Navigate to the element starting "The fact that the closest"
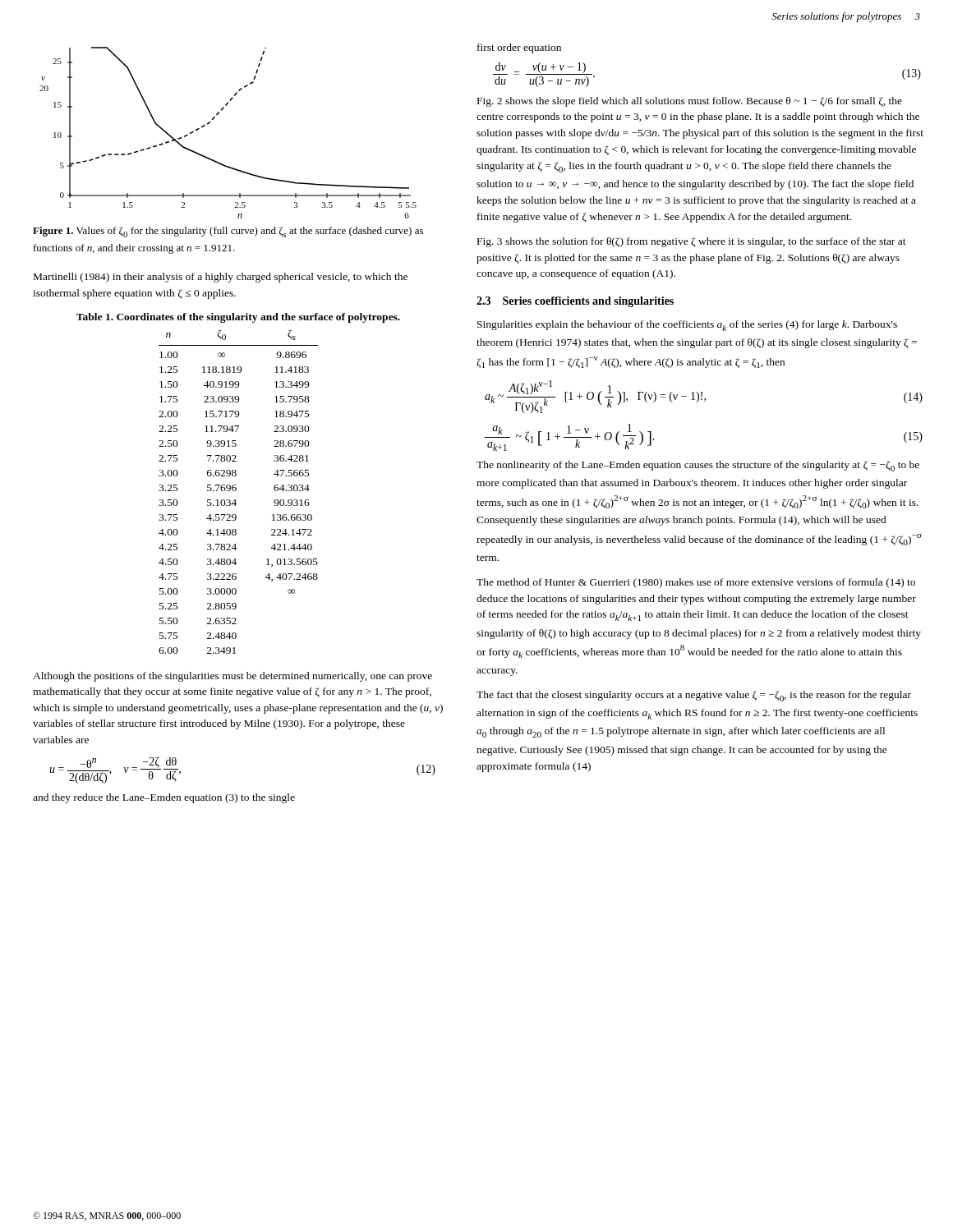This screenshot has width=953, height=1232. coord(697,730)
